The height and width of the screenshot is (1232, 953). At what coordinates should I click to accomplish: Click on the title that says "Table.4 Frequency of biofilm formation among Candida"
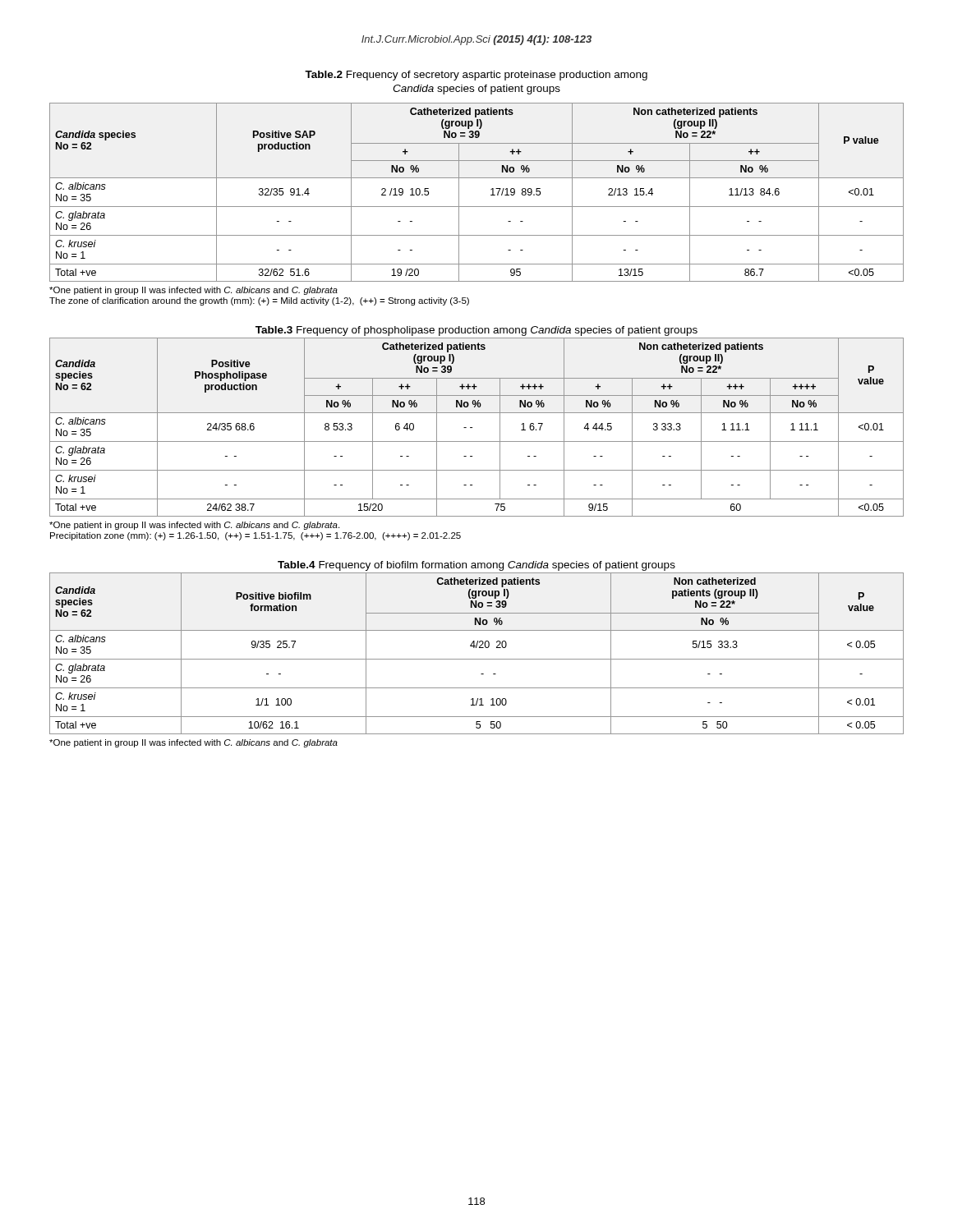pyautogui.click(x=476, y=565)
